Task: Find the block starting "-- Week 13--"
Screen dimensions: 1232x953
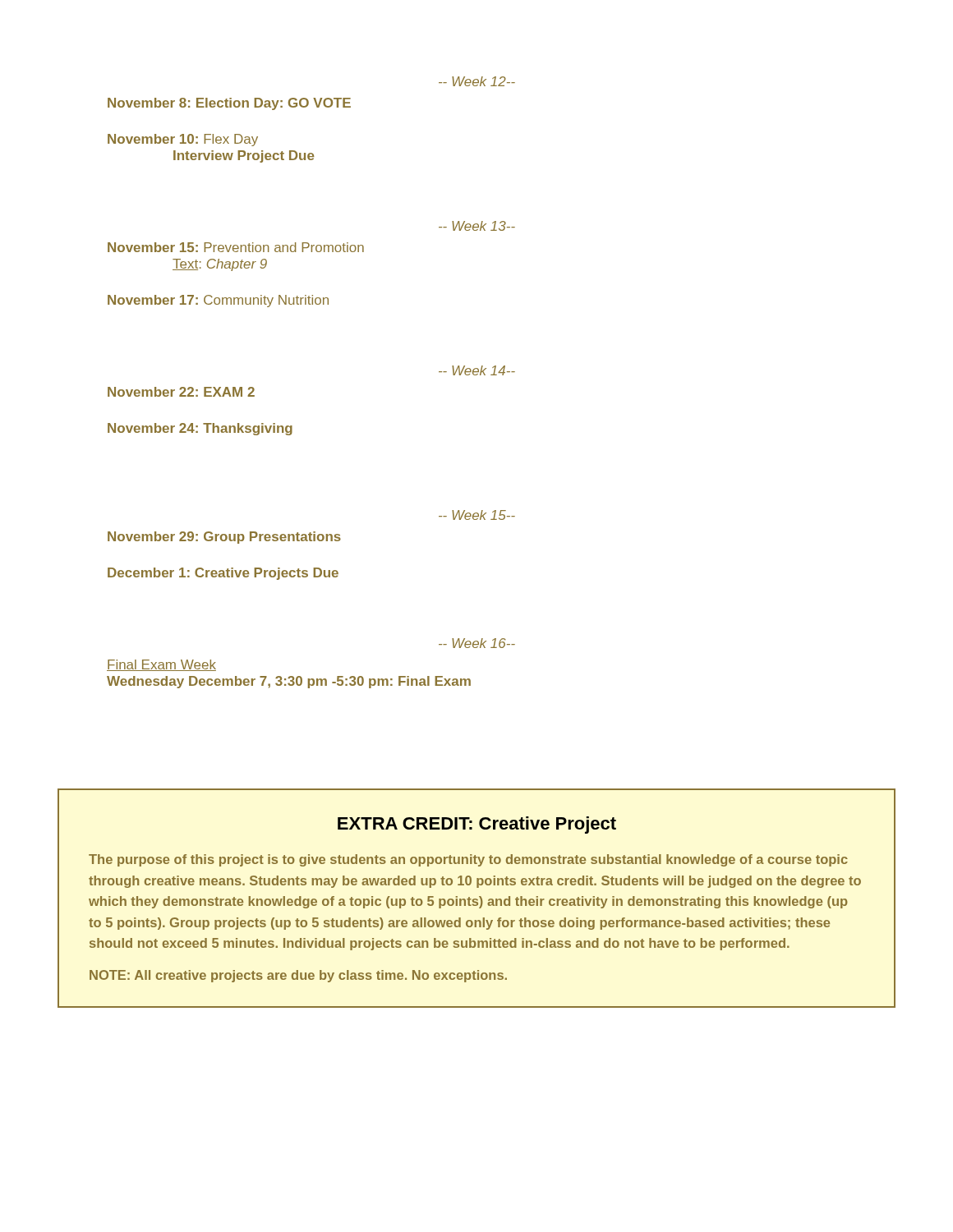Action: [x=476, y=226]
